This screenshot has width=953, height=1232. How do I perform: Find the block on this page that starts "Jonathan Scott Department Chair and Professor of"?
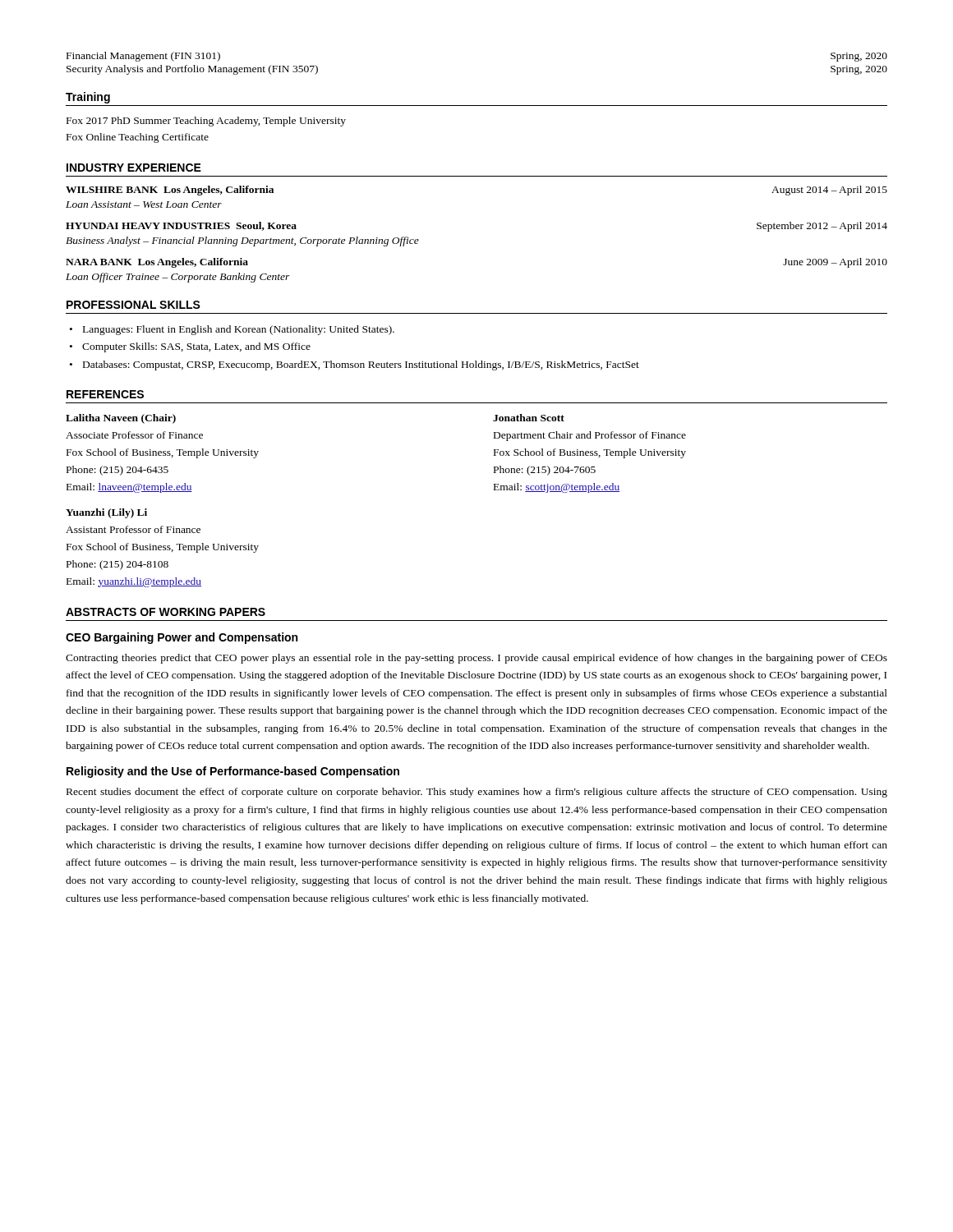589,452
